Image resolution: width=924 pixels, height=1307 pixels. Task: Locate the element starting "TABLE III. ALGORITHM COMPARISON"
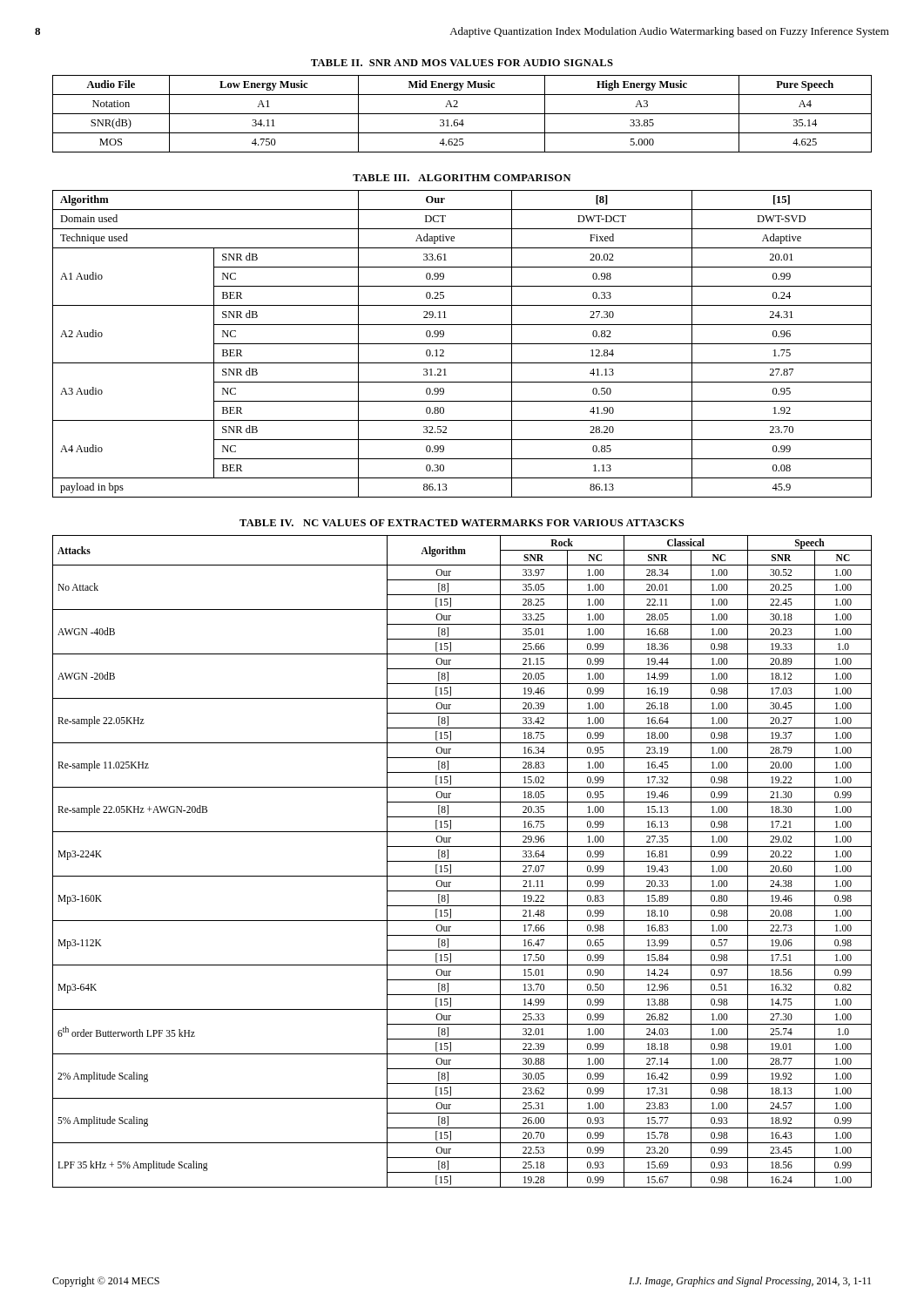(462, 178)
